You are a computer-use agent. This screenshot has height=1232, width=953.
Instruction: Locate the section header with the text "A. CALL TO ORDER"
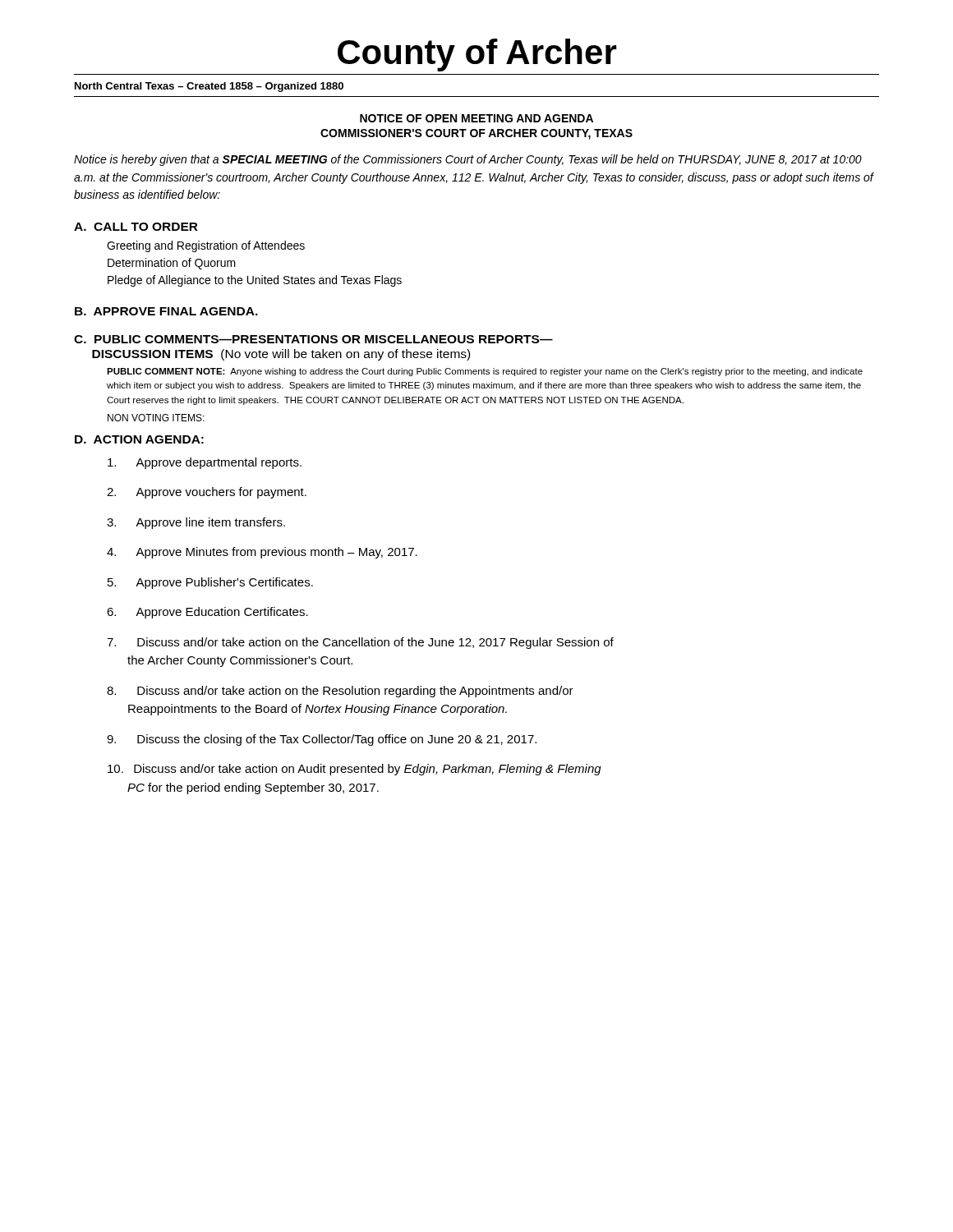coord(136,226)
